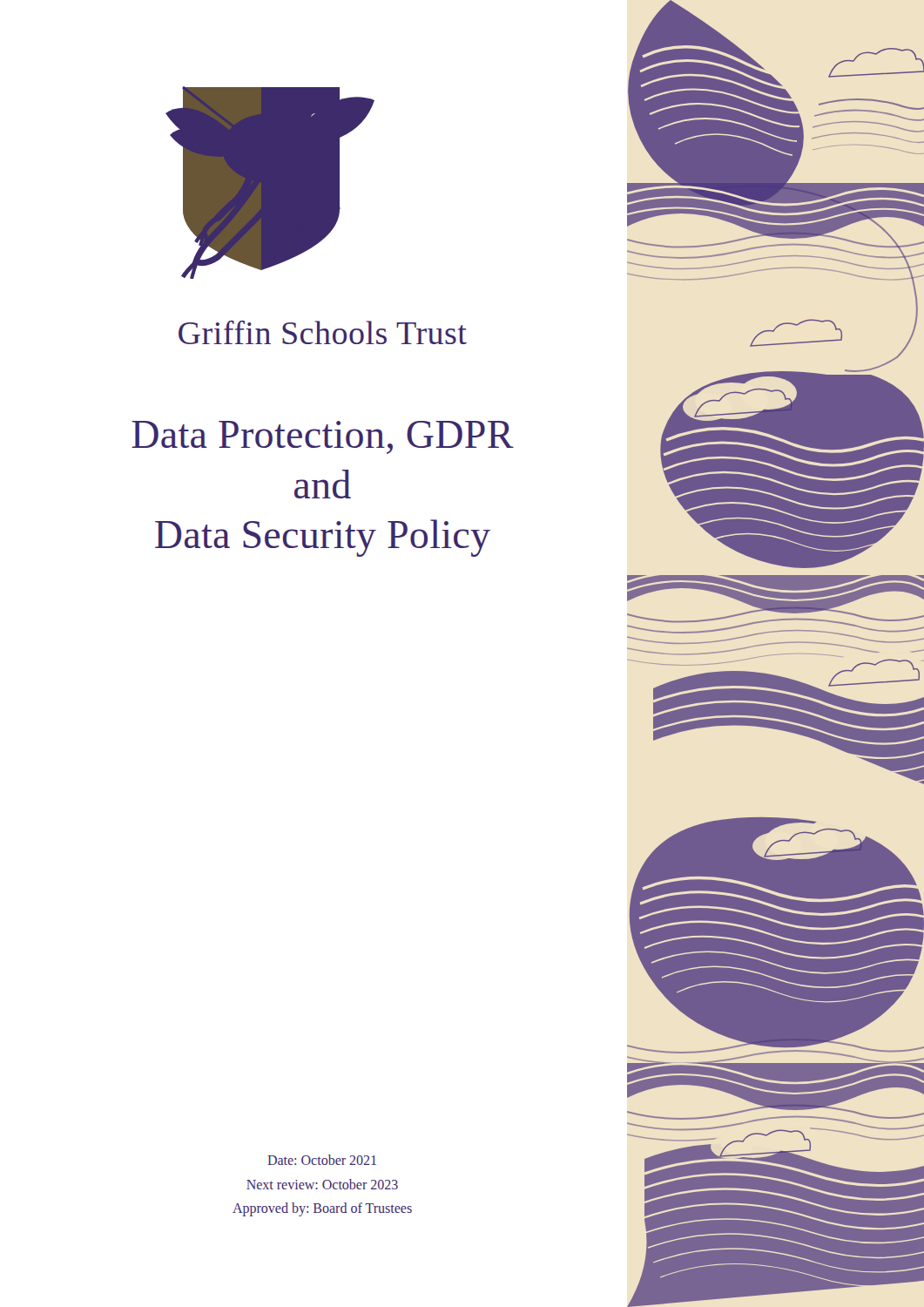
Task: Locate the text starting "Griffin Schools Trust"
Action: [x=322, y=333]
